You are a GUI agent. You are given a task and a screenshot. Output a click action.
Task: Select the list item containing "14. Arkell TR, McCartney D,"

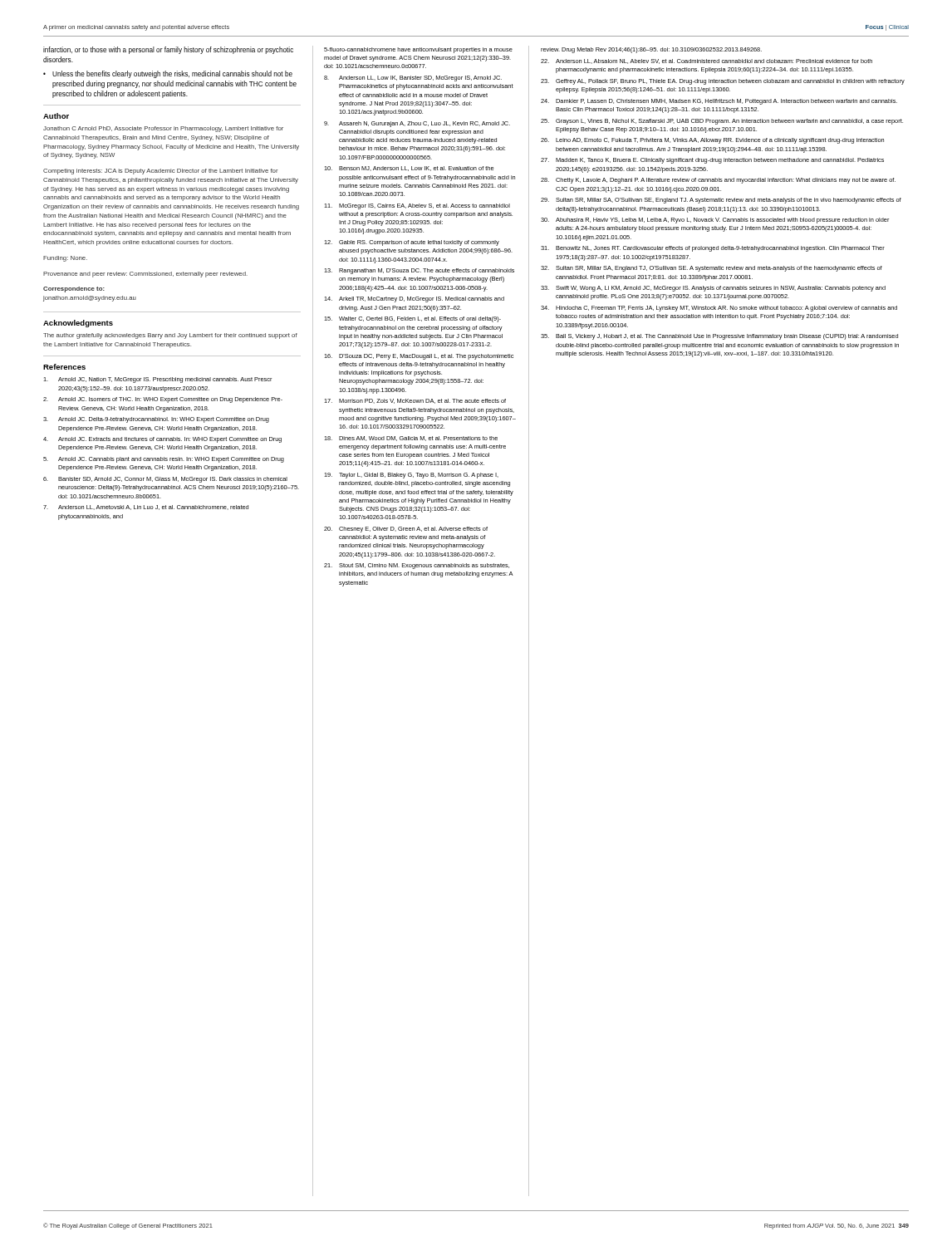(420, 304)
